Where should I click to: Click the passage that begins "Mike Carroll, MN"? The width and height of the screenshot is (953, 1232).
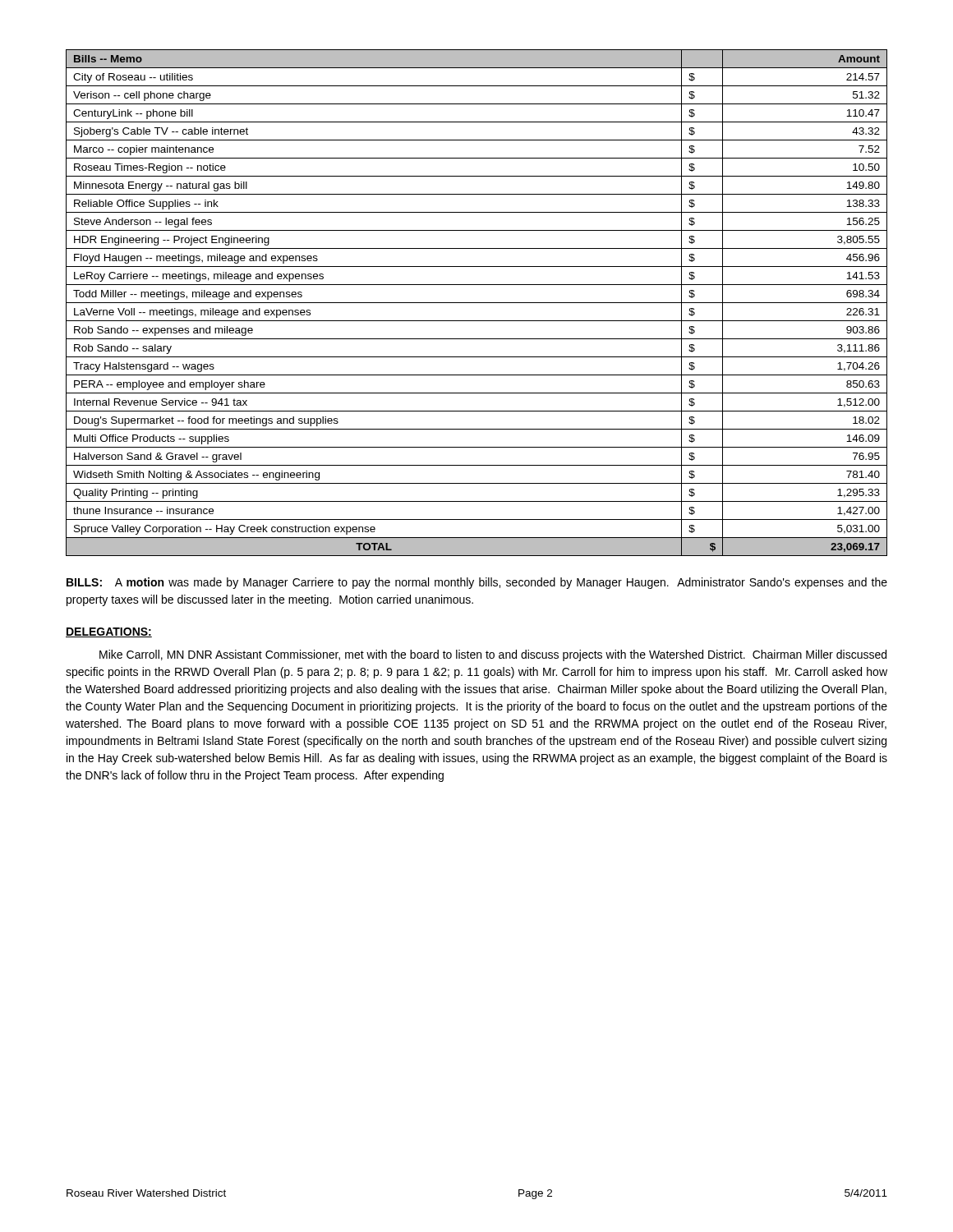(476, 715)
